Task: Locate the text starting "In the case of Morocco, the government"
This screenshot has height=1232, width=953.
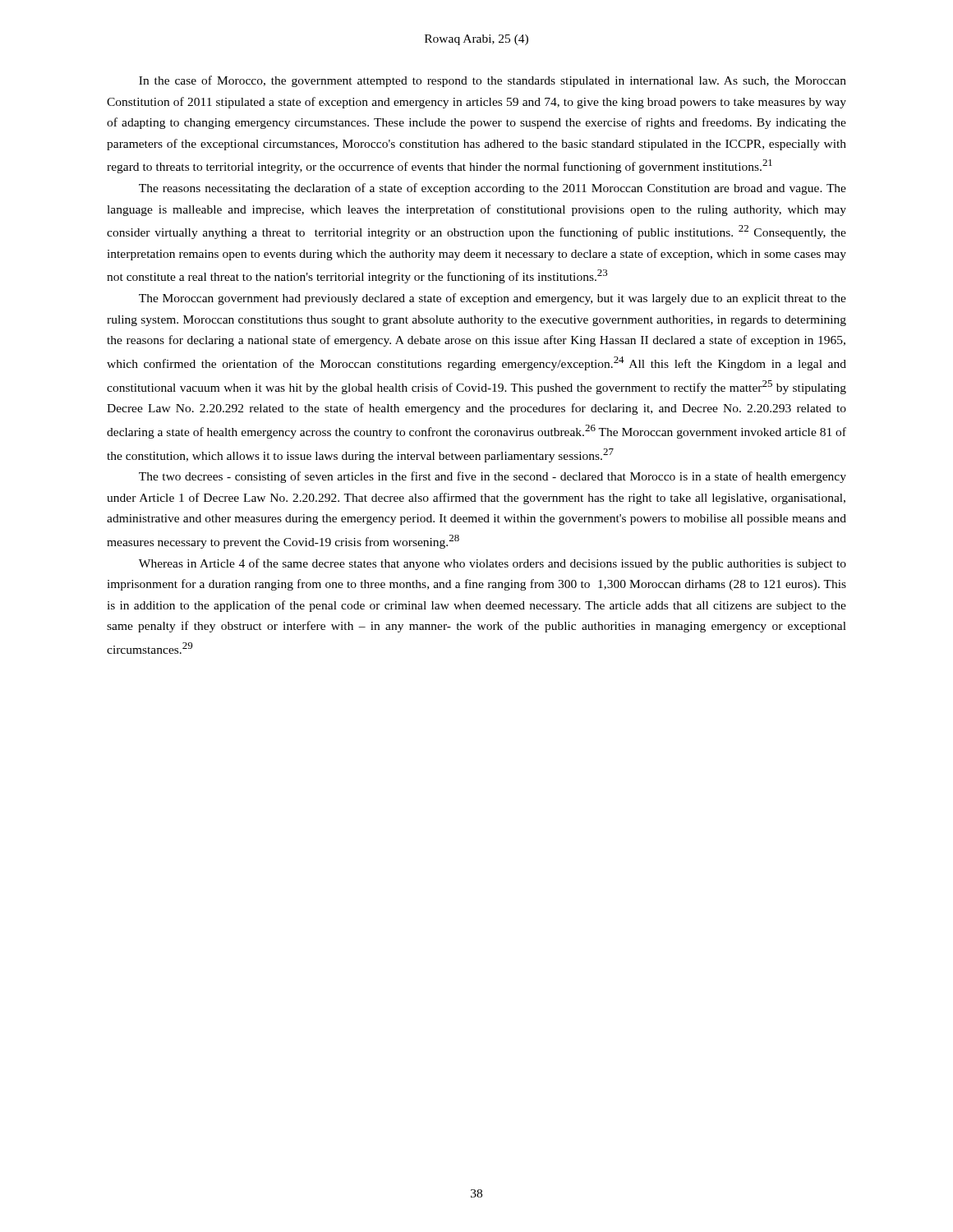Action: click(x=476, y=124)
